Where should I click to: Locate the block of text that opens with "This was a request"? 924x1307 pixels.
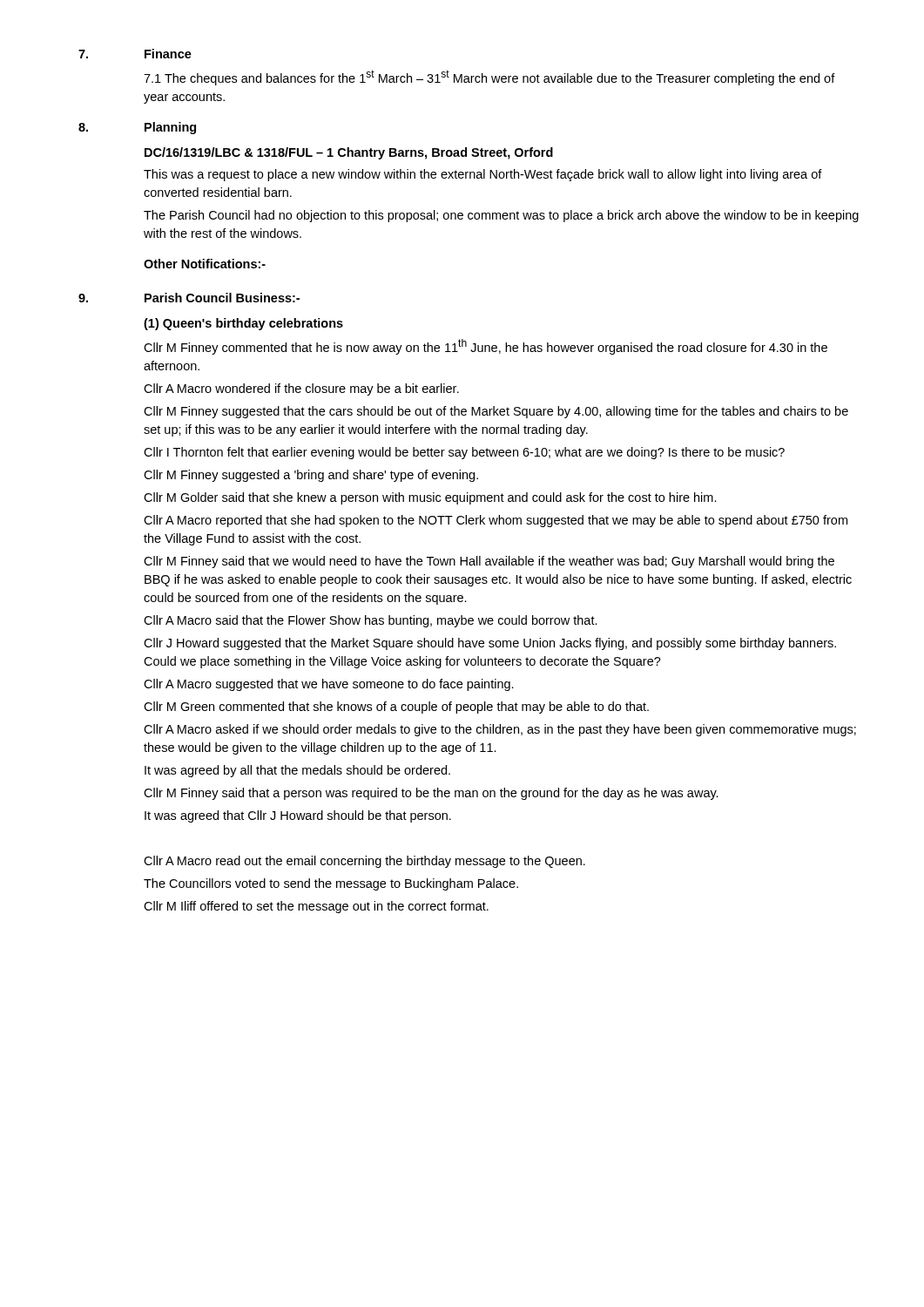[502, 204]
